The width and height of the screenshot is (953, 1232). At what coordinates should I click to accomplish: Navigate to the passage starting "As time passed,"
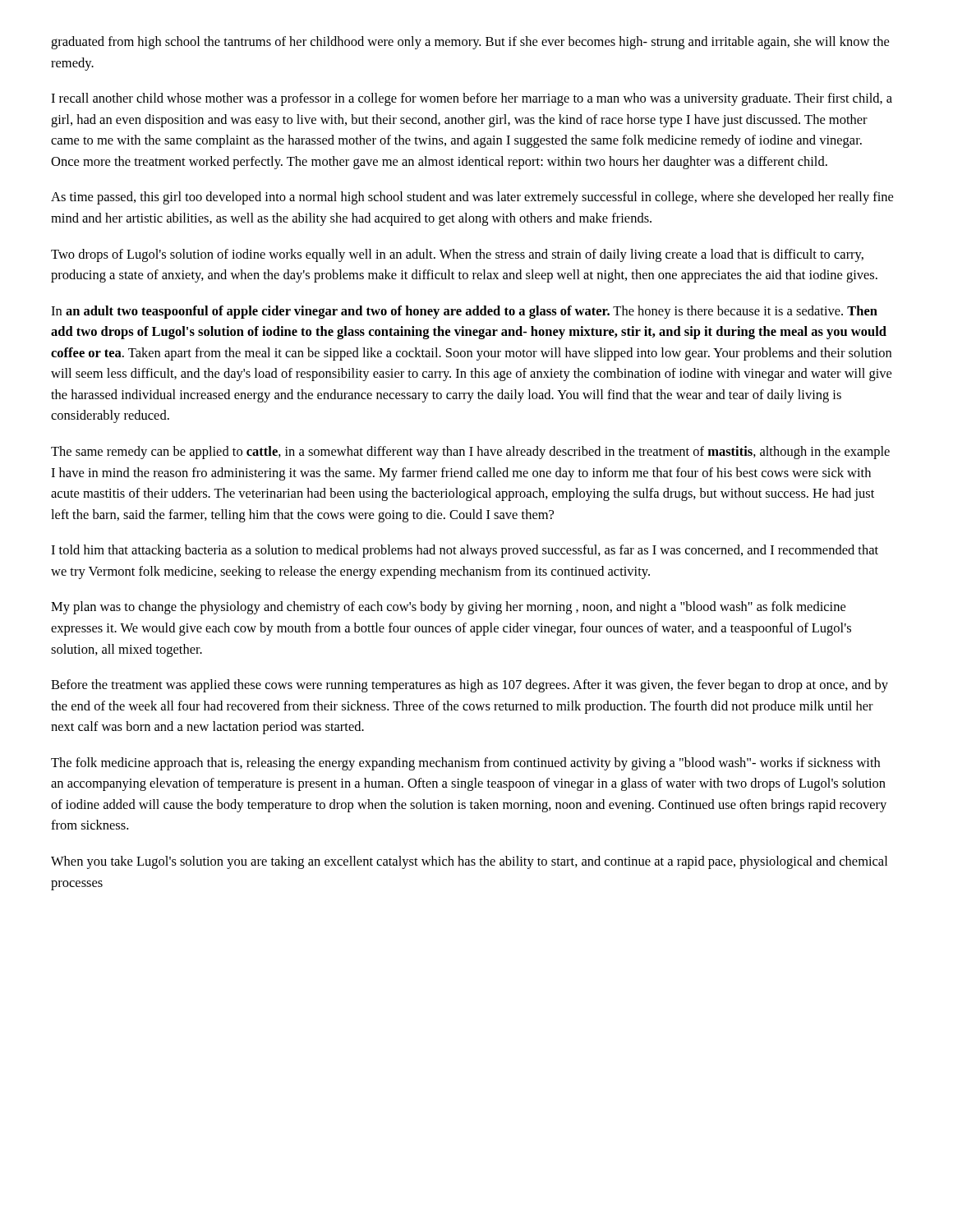(472, 208)
